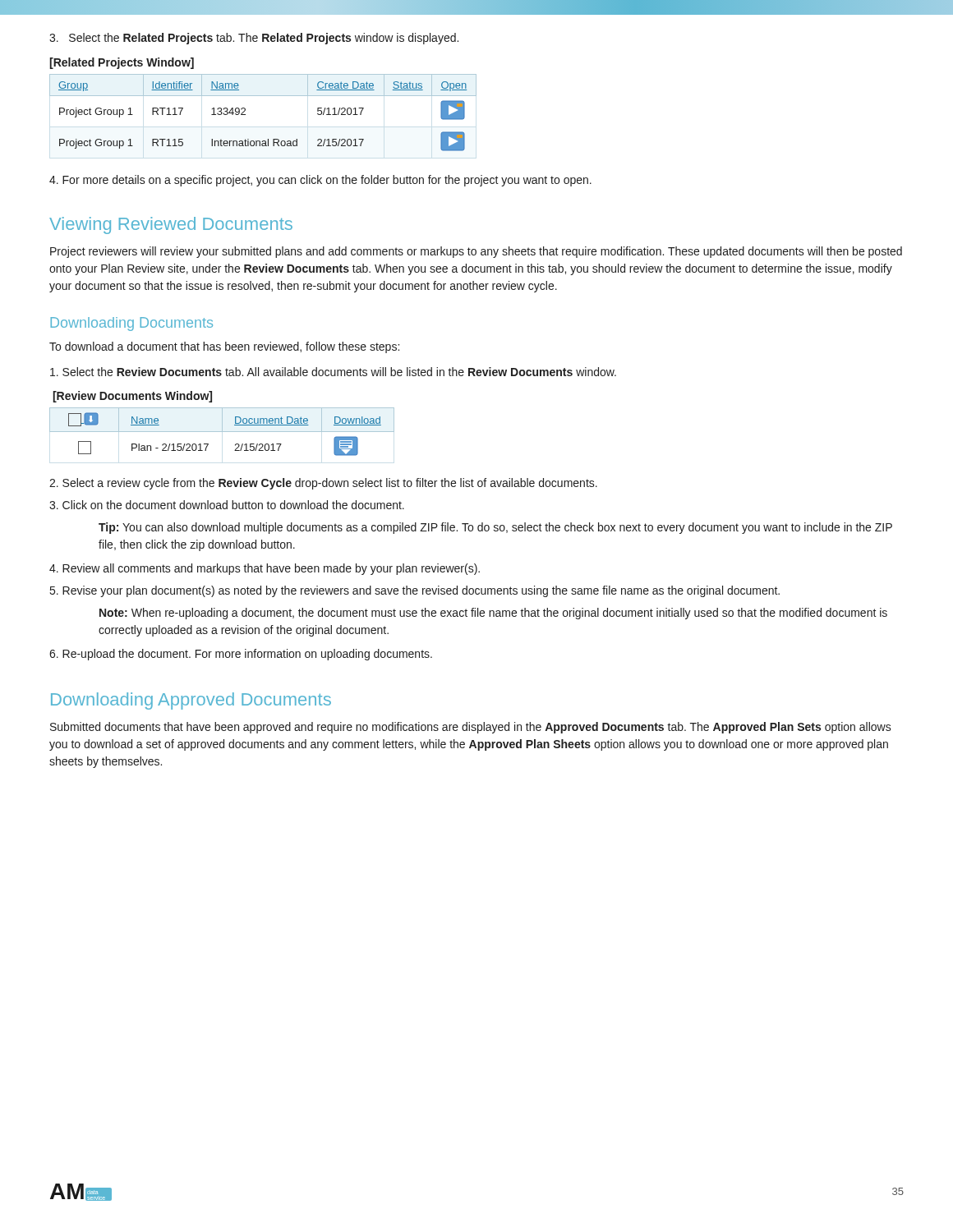Navigate to the element starting "Note: When re-uploading a"
The height and width of the screenshot is (1232, 953).
pos(493,621)
